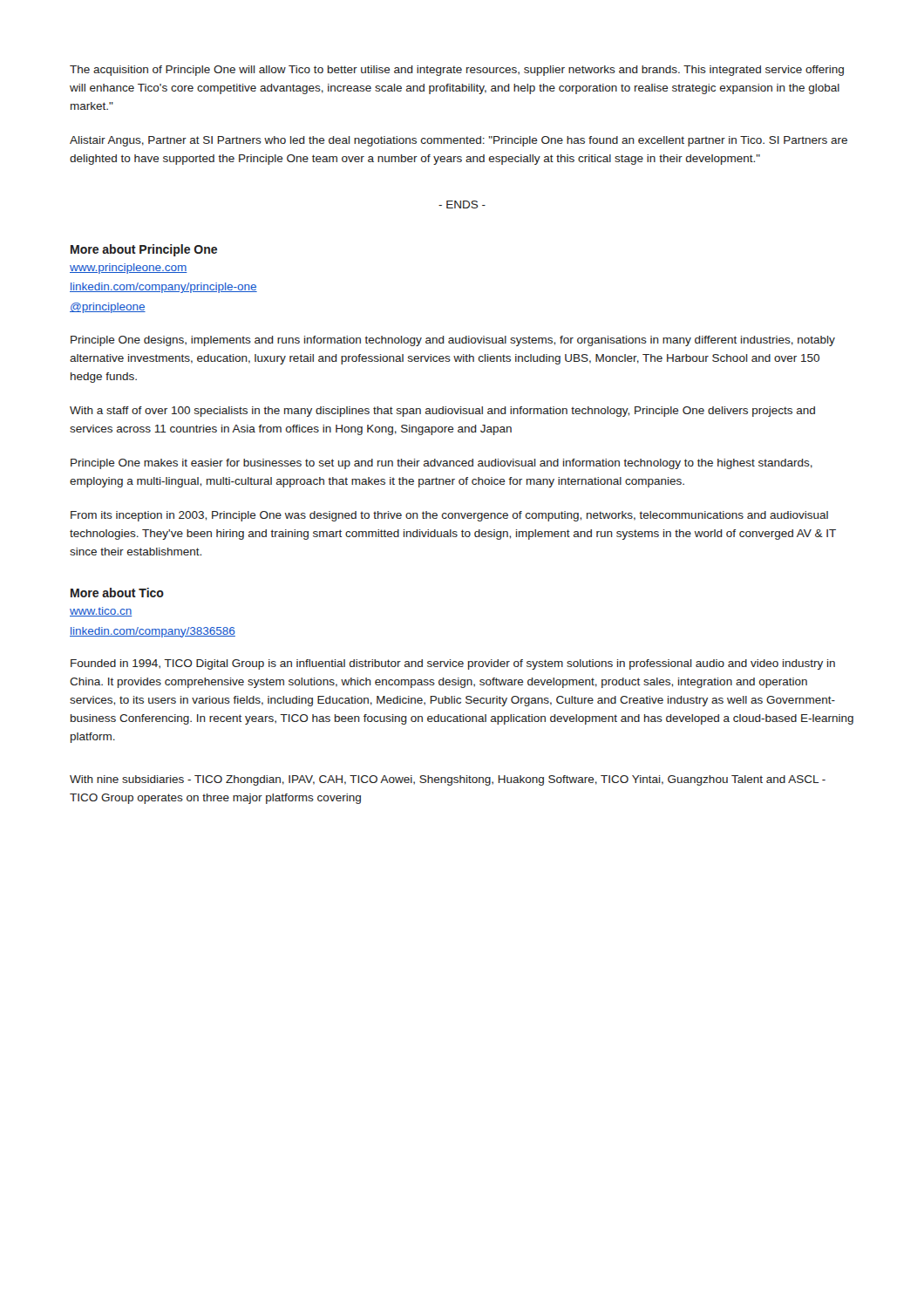This screenshot has width=924, height=1308.
Task: Click on the section header containing "More about Tico"
Action: tap(117, 593)
